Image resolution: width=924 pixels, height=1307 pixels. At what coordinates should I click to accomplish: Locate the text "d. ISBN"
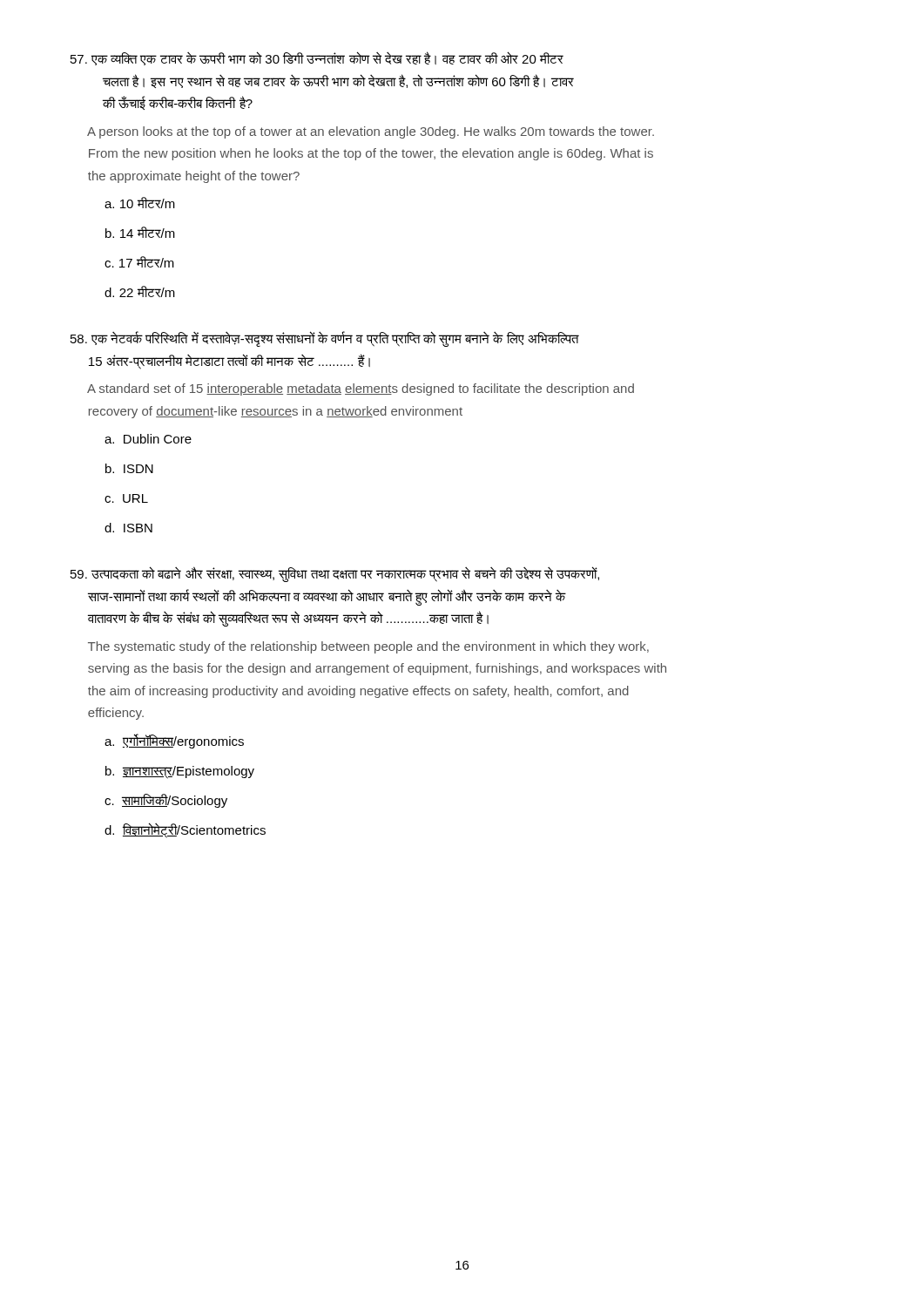pyautogui.click(x=129, y=528)
